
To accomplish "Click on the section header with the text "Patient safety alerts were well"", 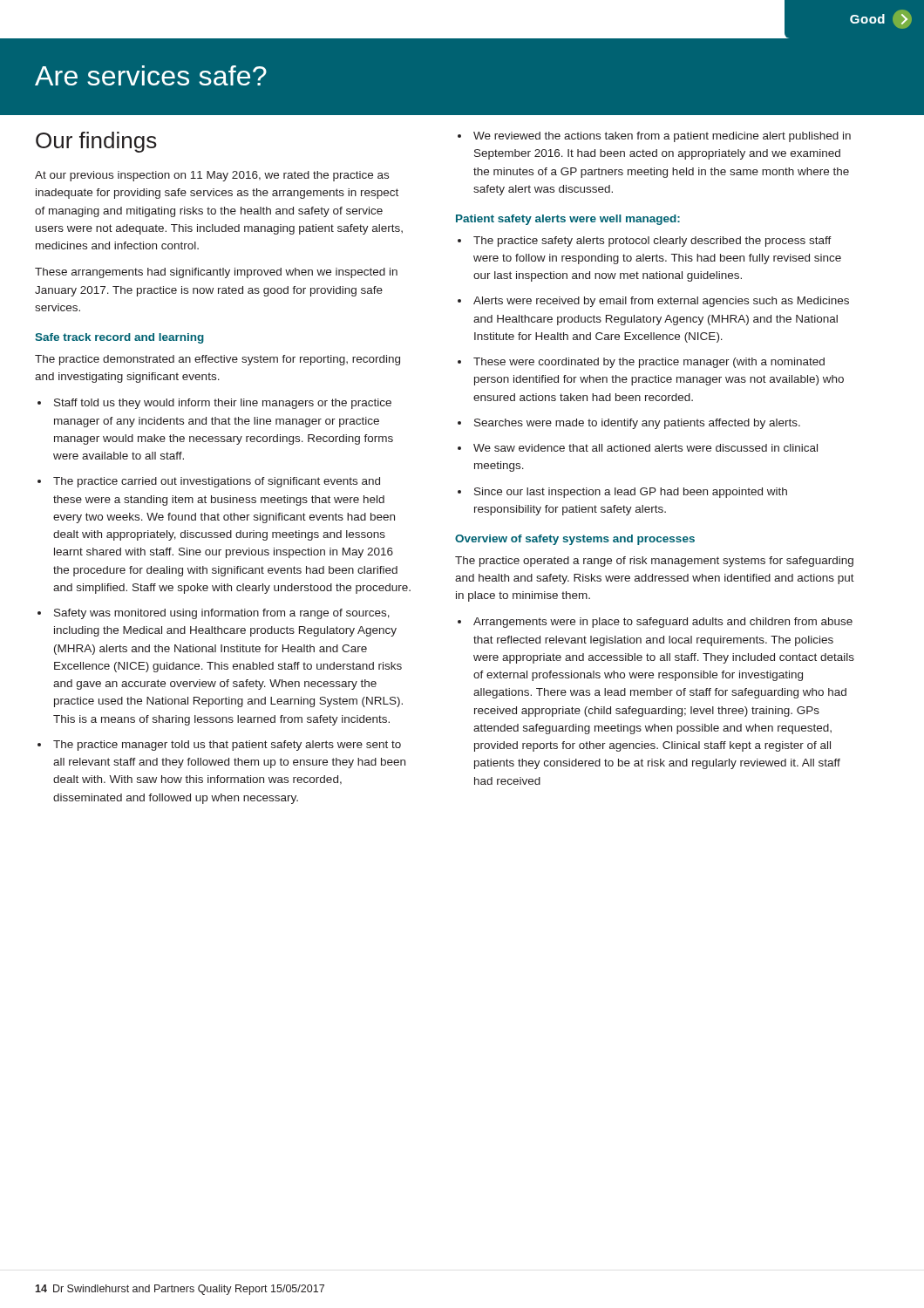I will click(568, 218).
